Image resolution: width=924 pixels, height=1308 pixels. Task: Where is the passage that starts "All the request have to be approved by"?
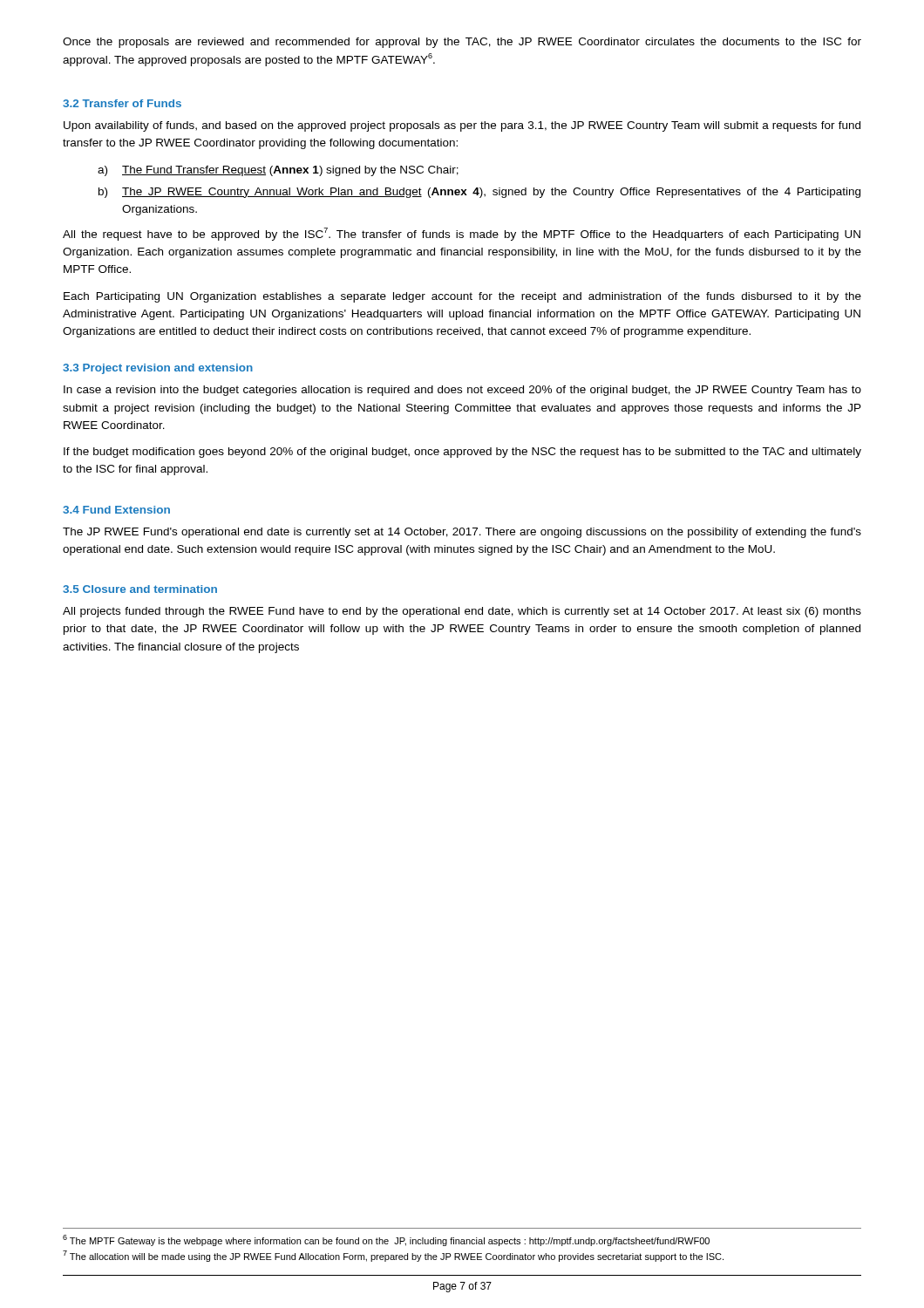pos(462,283)
